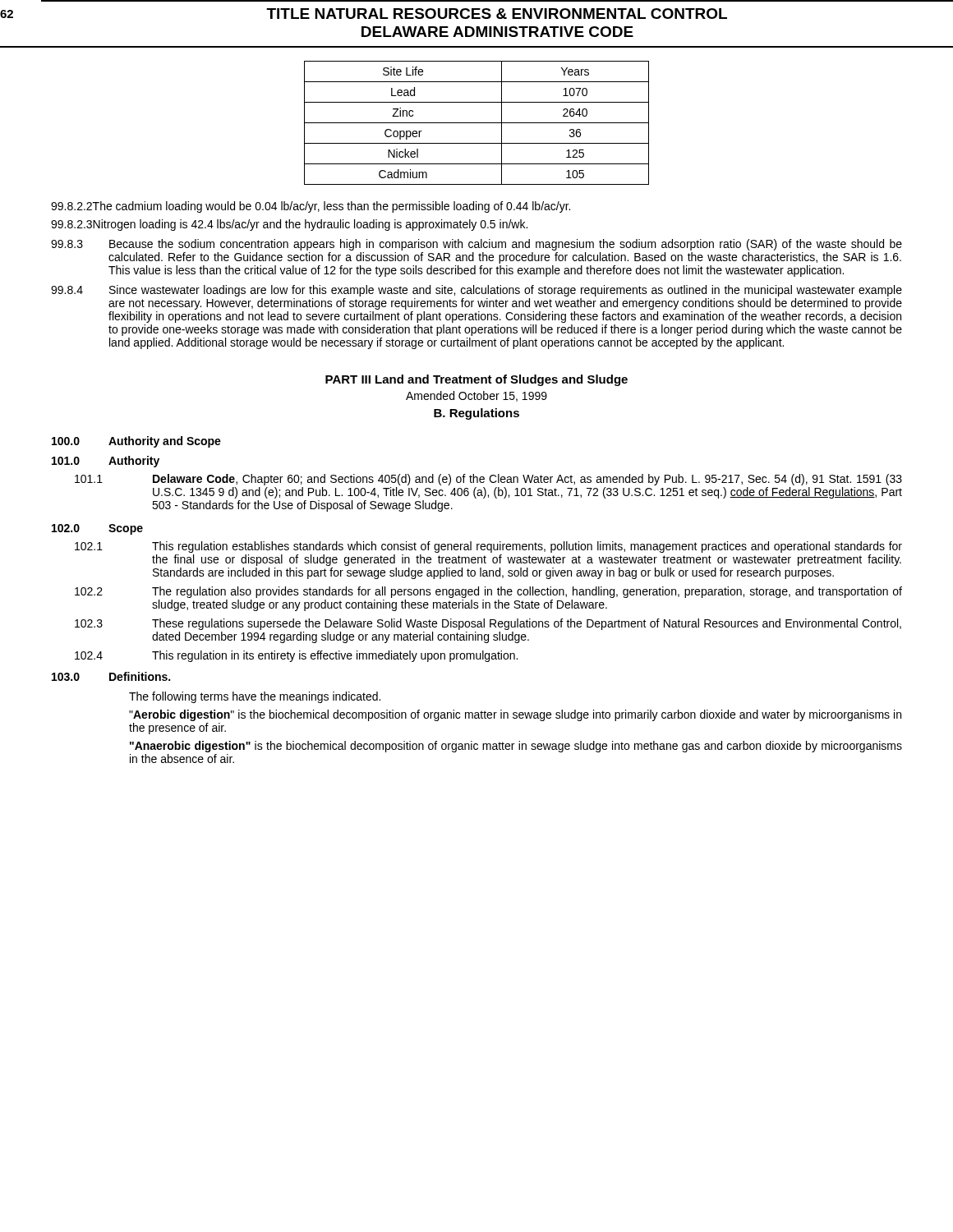Point to the passage starting "B. Regulations"
The image size is (953, 1232).
pos(476,413)
